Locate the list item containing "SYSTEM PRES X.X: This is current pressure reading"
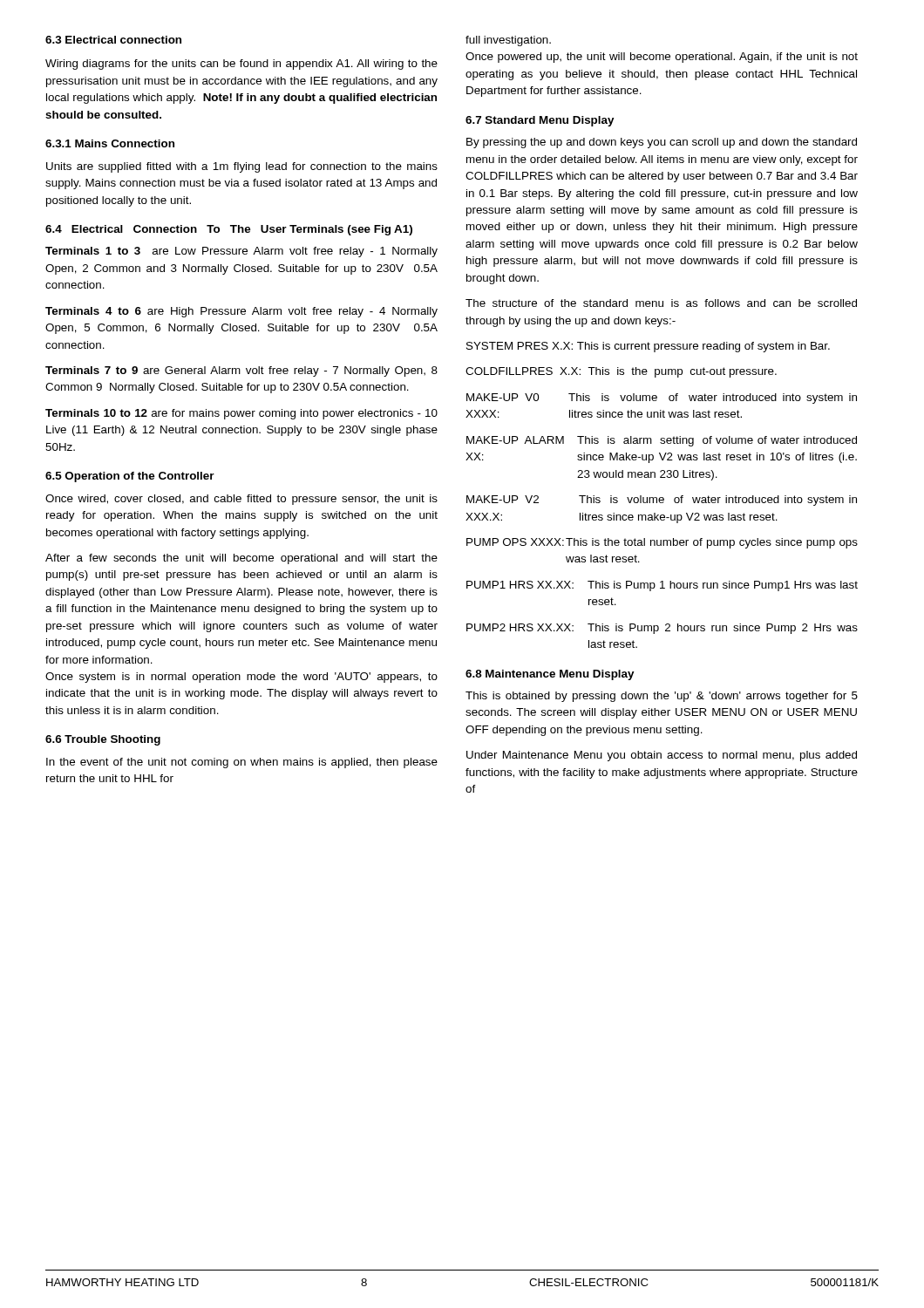The width and height of the screenshot is (924, 1308). click(648, 346)
